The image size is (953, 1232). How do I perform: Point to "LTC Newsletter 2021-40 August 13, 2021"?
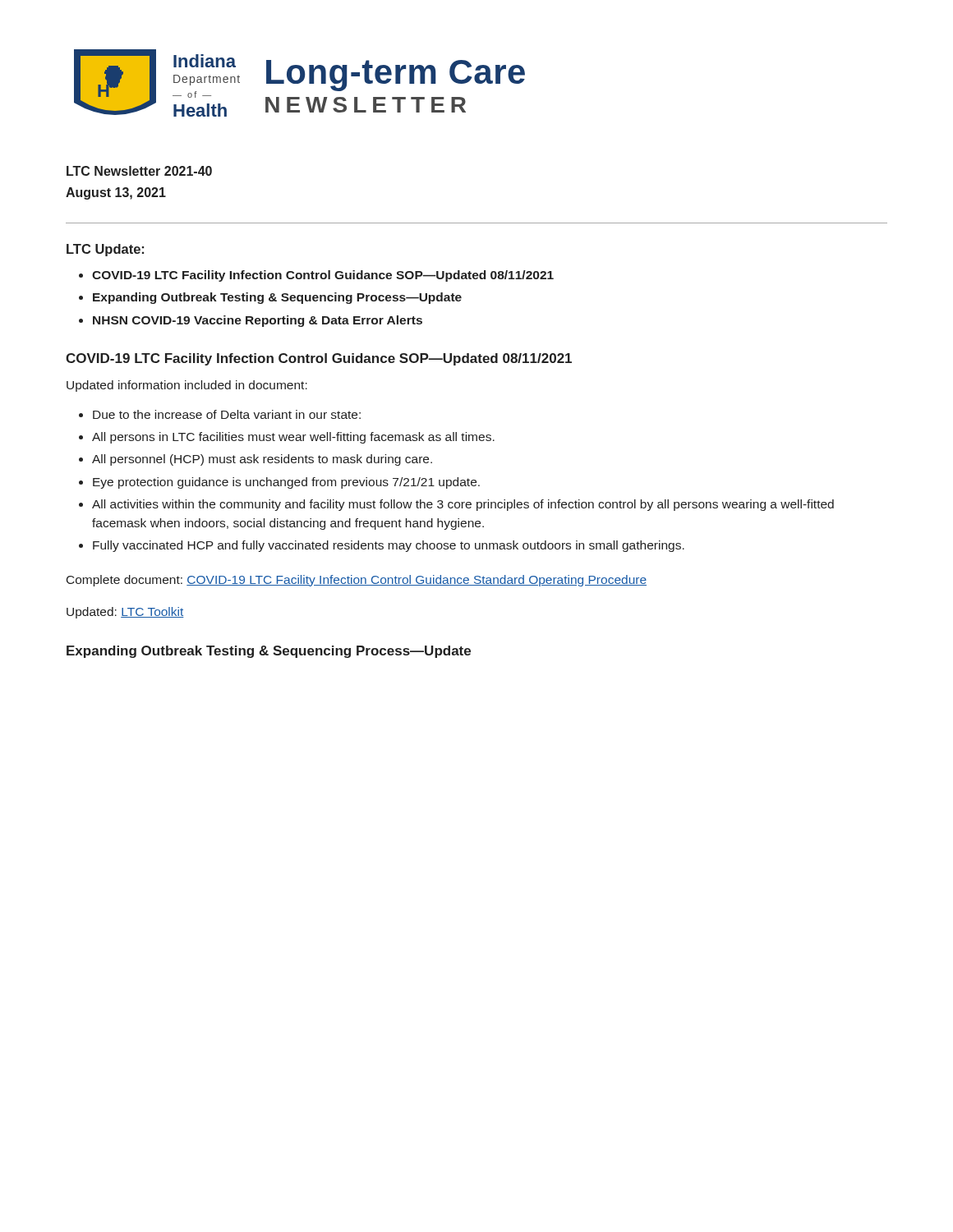(x=139, y=171)
